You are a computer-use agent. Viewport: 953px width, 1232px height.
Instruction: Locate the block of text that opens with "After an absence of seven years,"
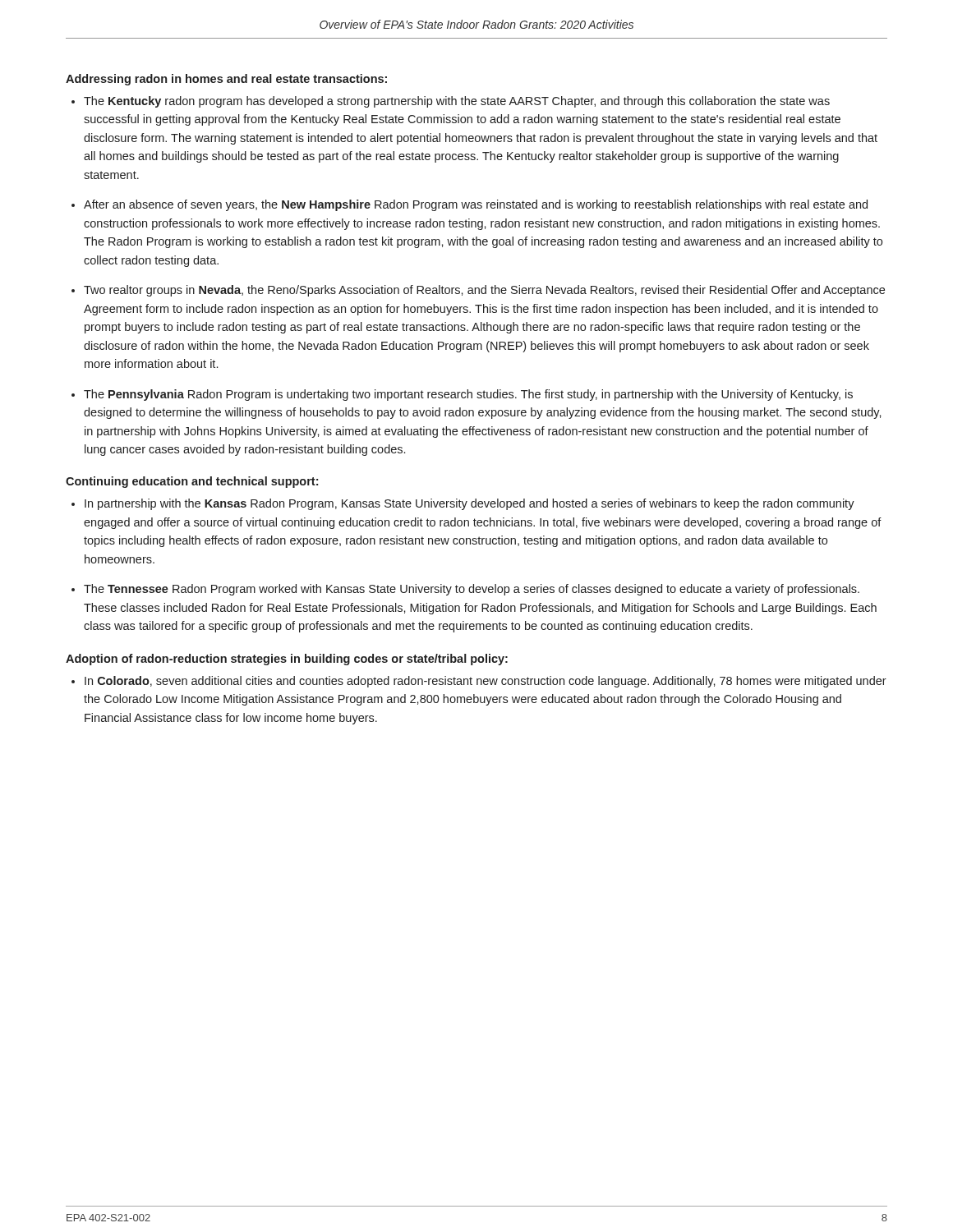click(x=483, y=232)
